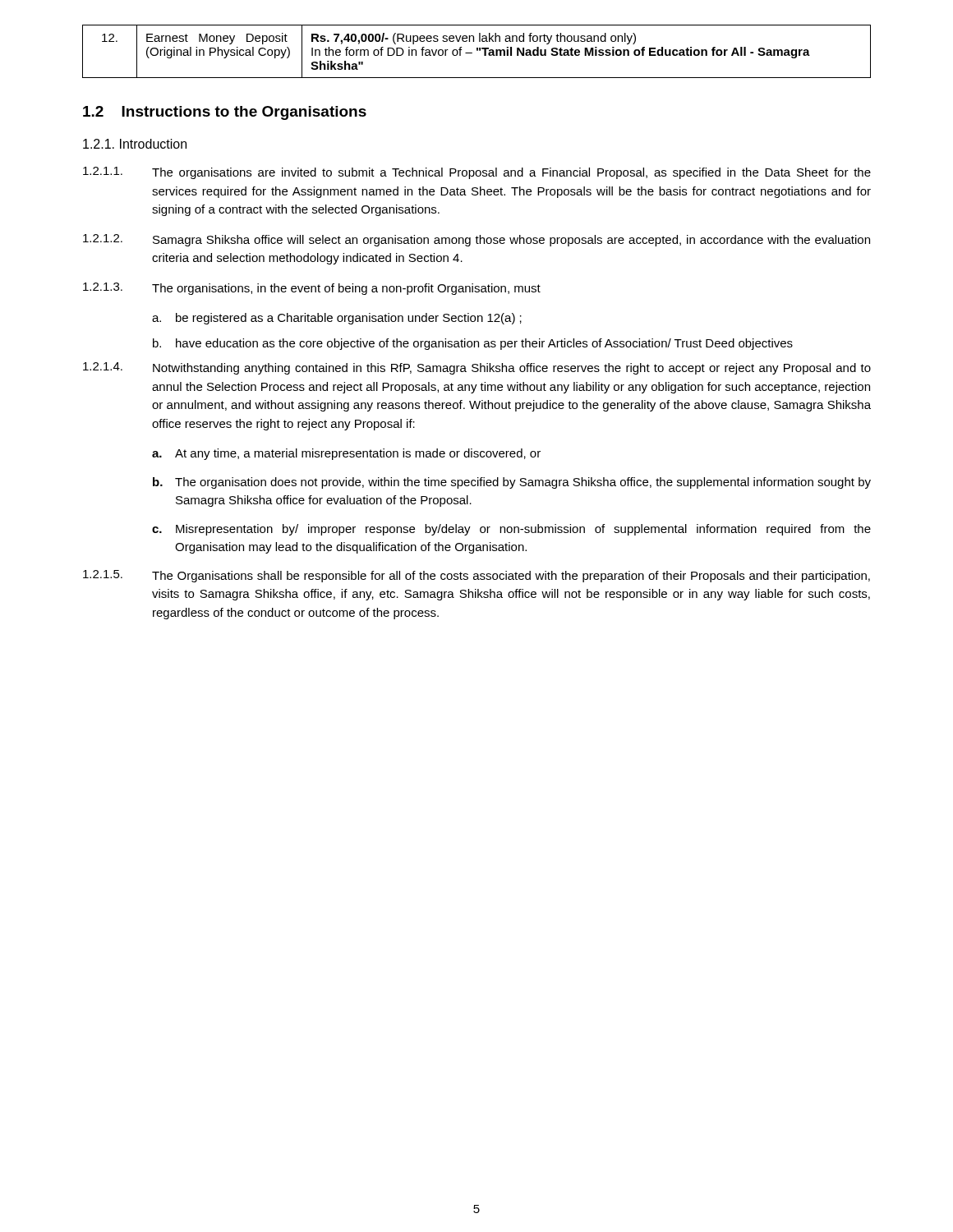Find the text block that says "2.1.2. Samagra Shiksha"
953x1232 pixels.
click(476, 249)
